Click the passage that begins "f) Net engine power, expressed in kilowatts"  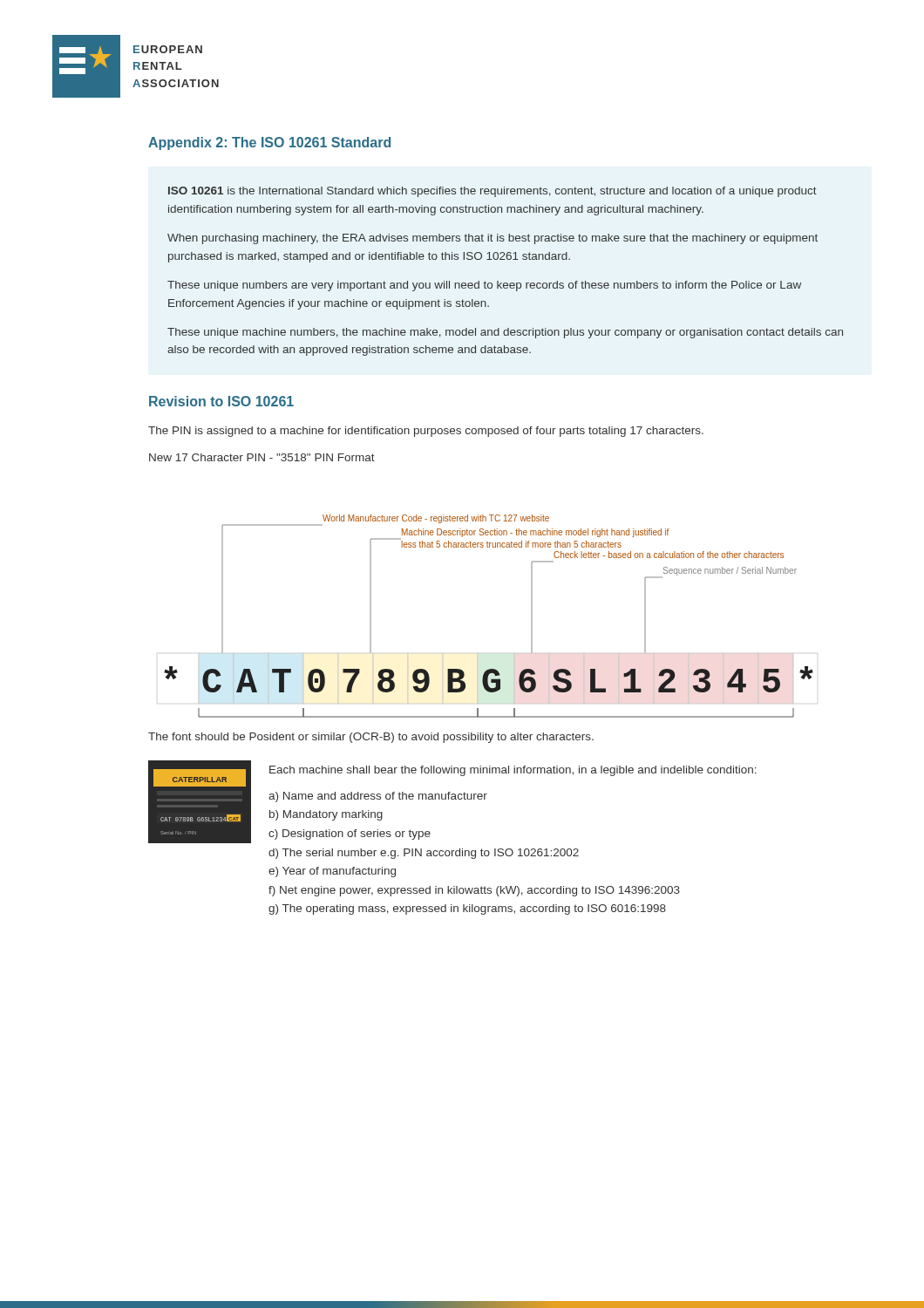474,890
